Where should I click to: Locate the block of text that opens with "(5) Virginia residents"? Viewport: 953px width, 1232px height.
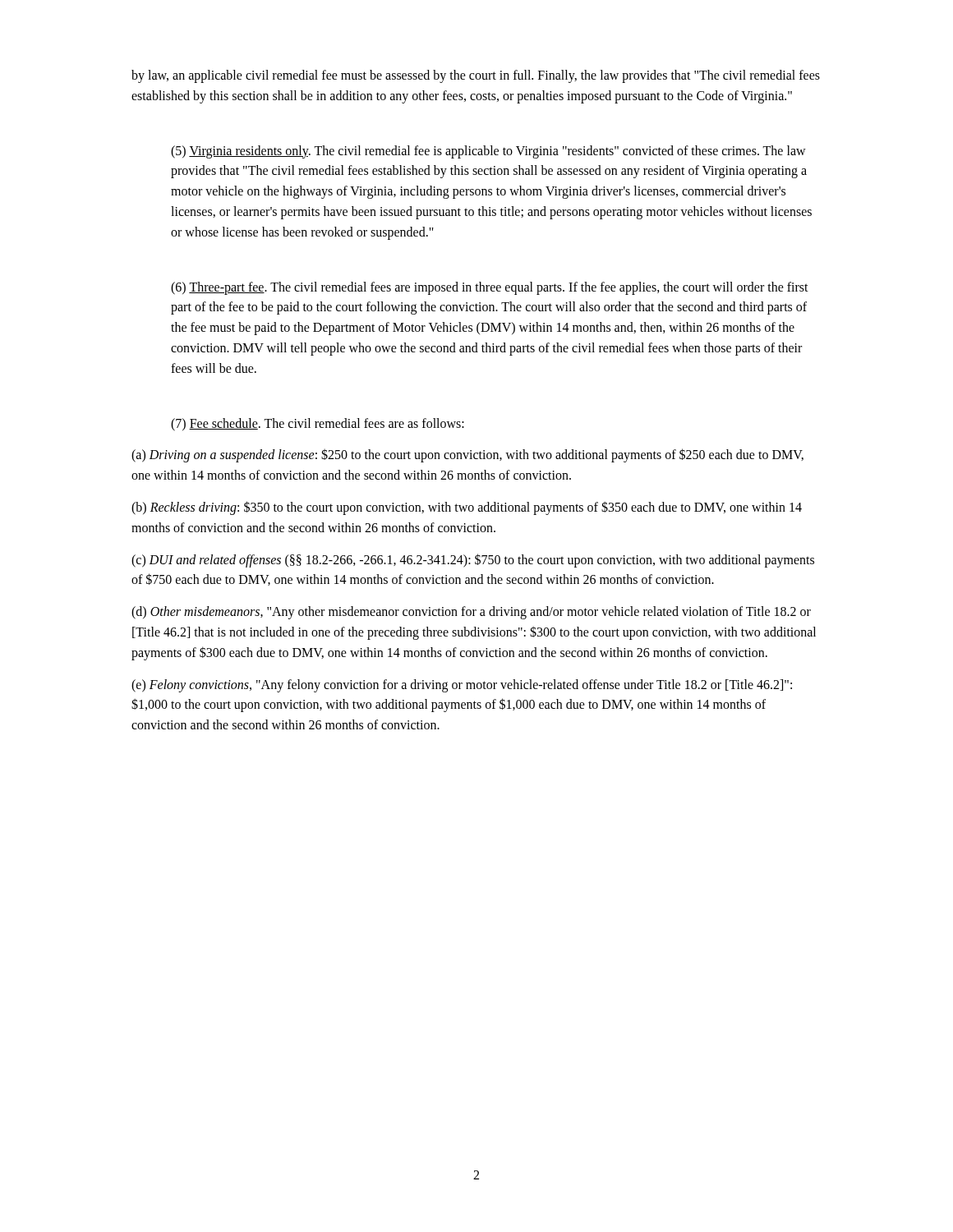pyautogui.click(x=491, y=191)
